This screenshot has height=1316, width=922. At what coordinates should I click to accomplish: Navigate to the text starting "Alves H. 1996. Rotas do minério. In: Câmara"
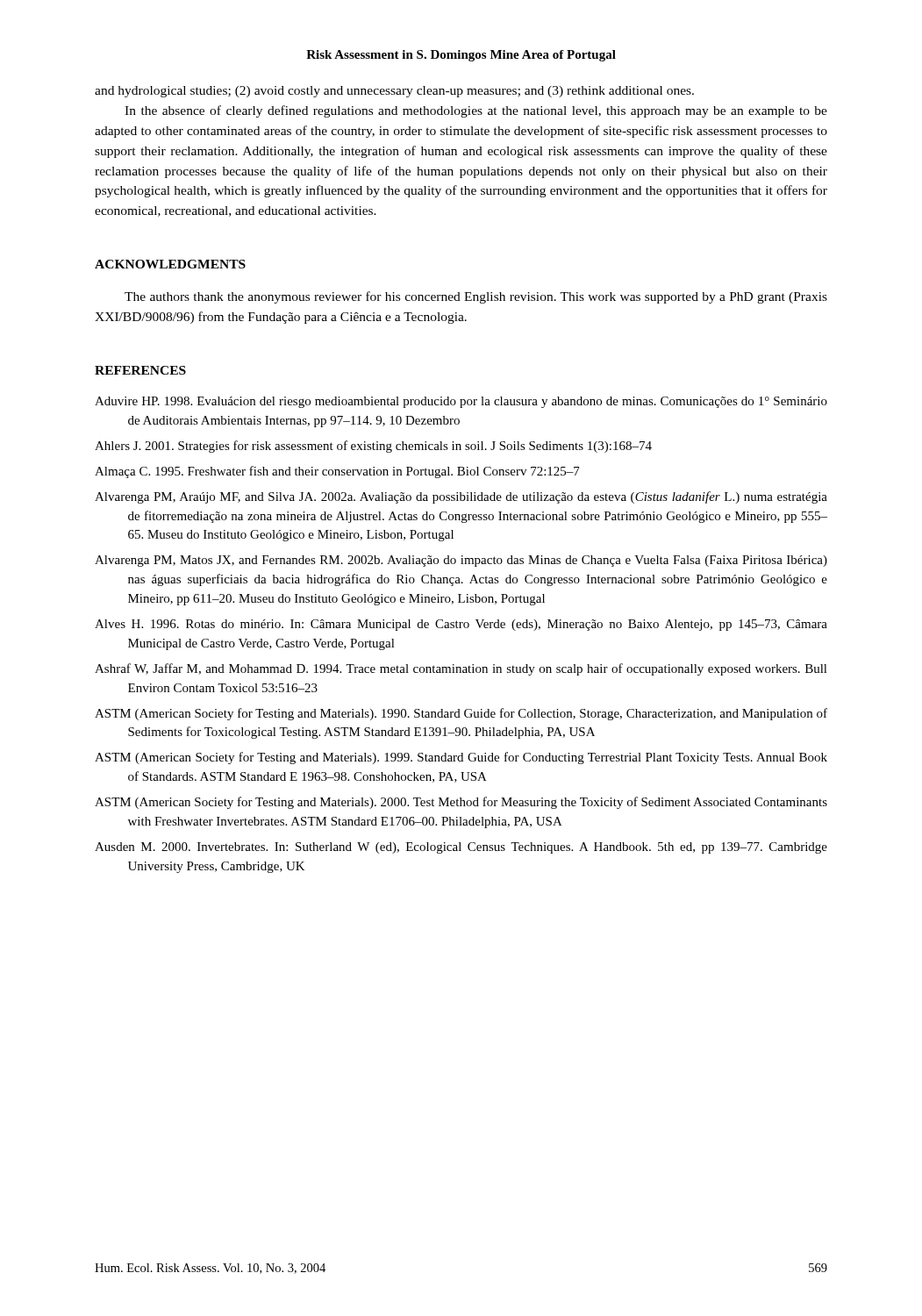(x=461, y=633)
